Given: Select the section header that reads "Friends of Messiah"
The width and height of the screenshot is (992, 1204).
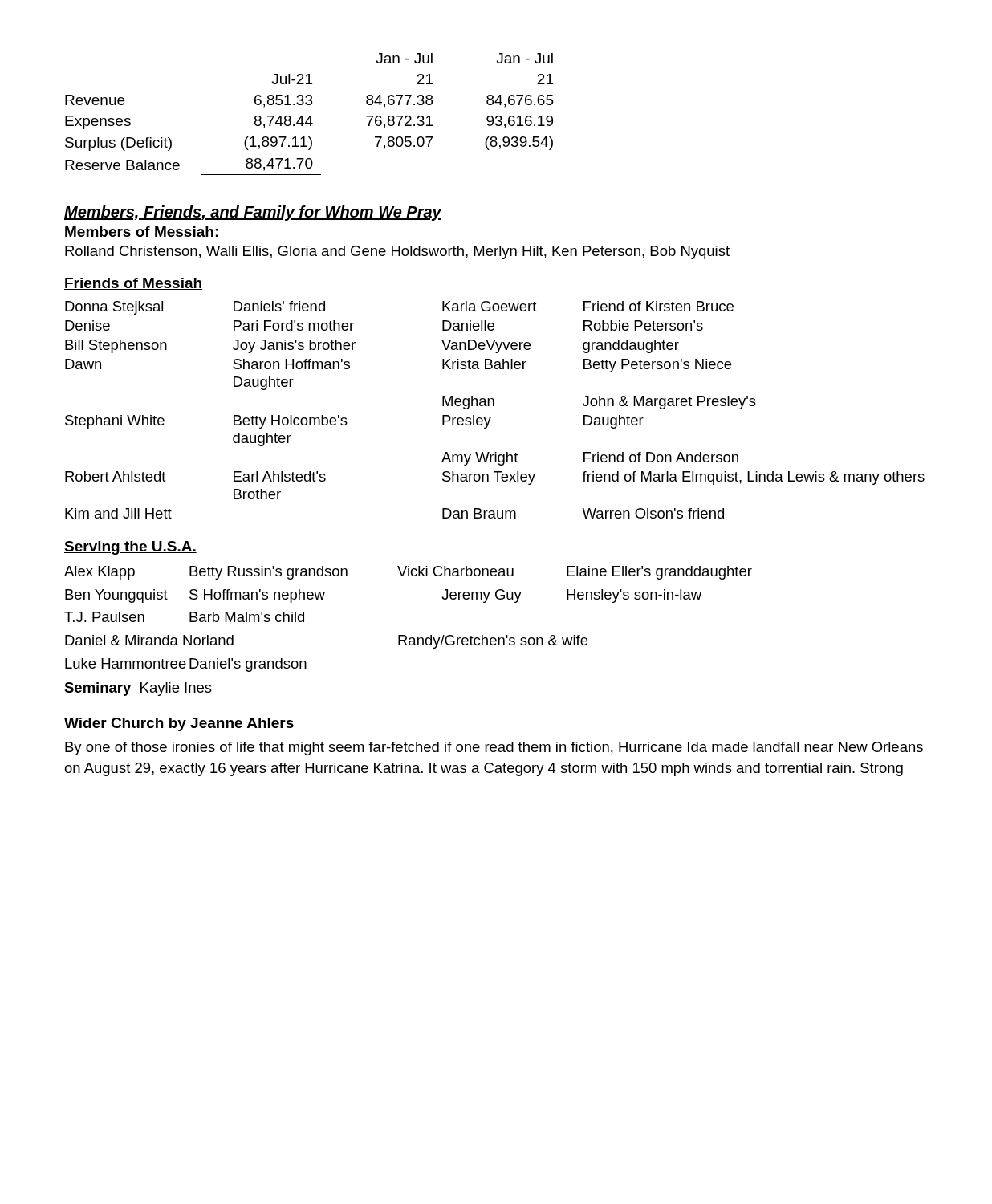Looking at the screenshot, I should click(x=133, y=283).
